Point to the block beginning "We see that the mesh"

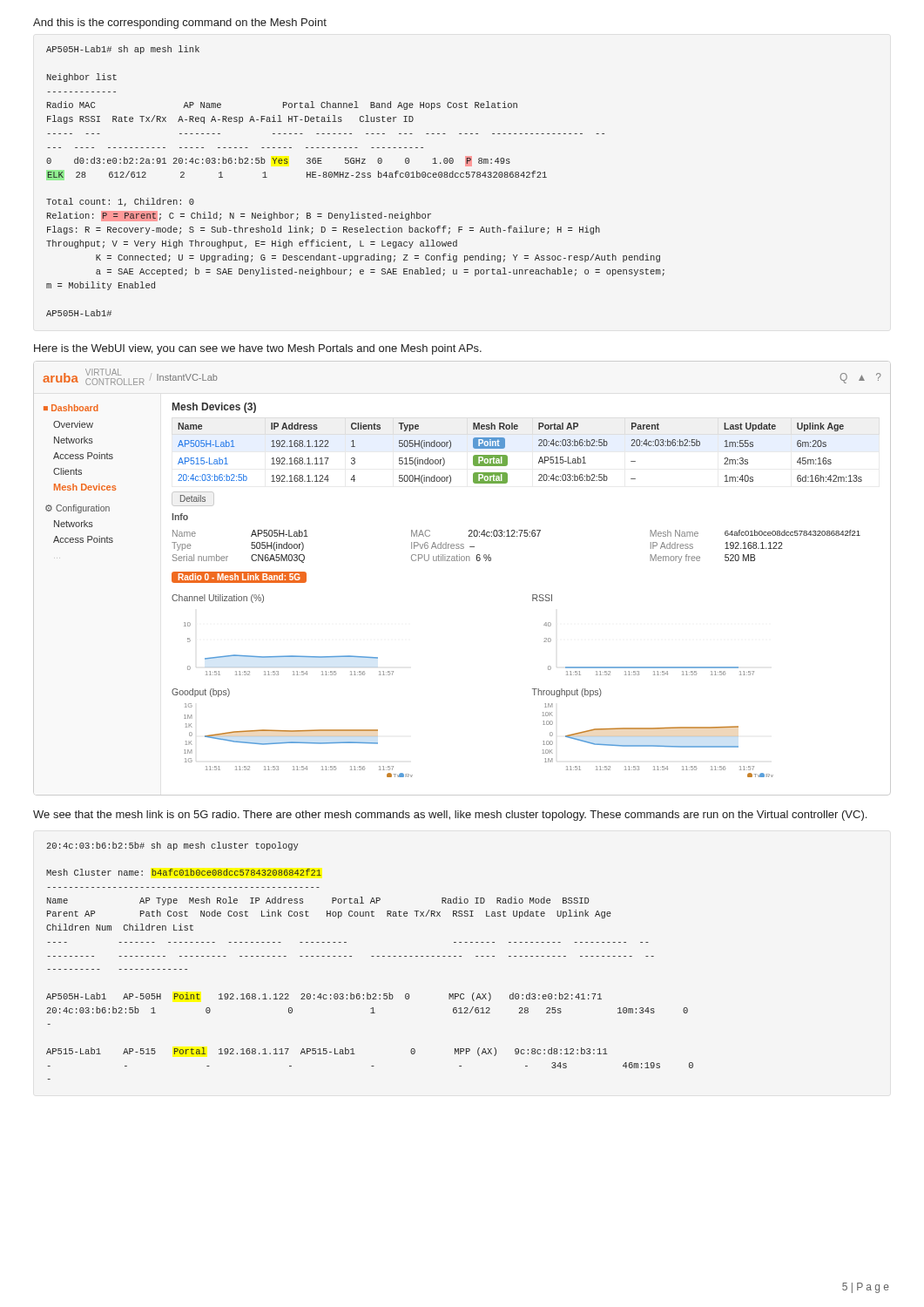[450, 814]
